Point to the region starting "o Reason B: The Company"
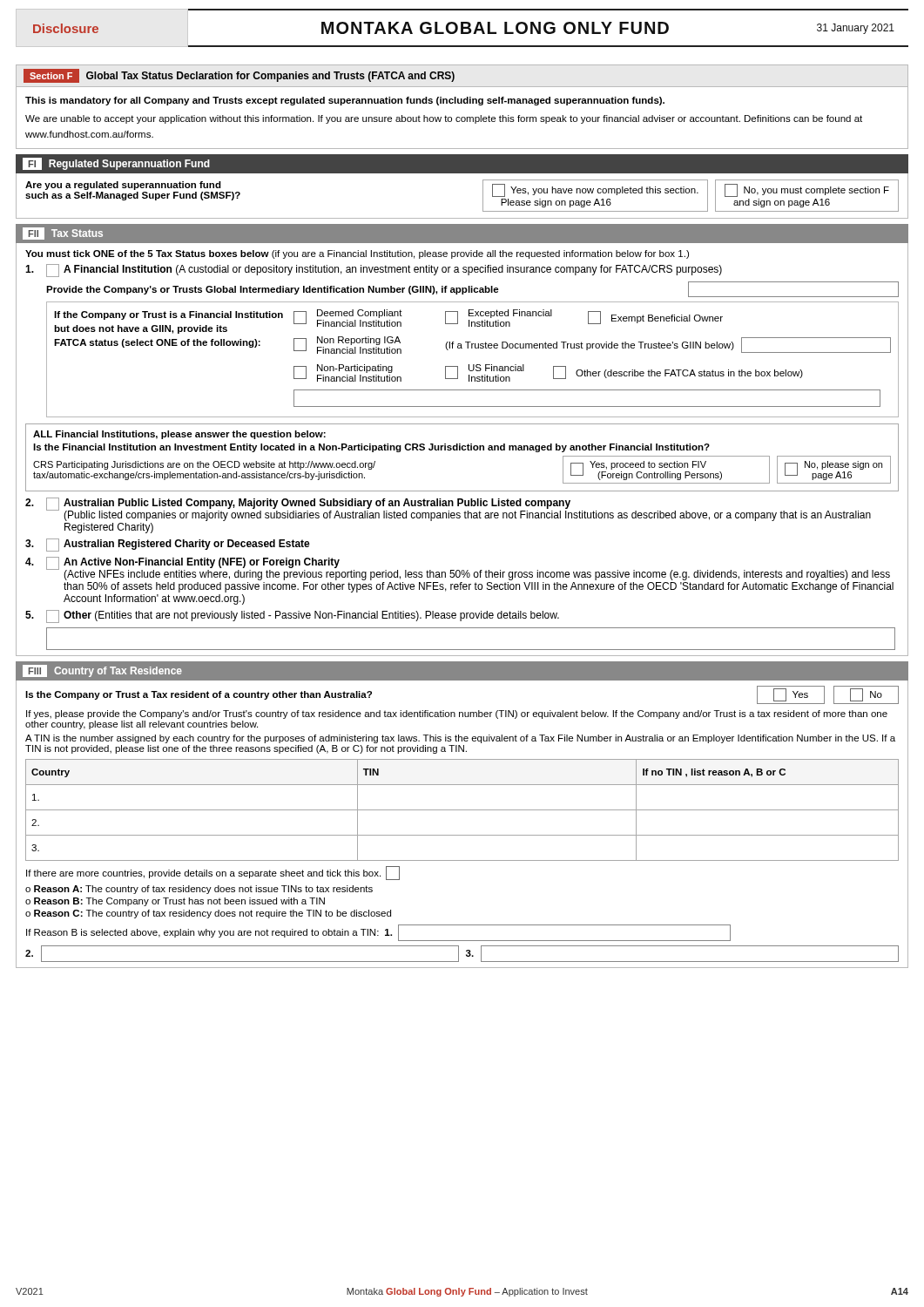The width and height of the screenshot is (924, 1307). pos(175,901)
